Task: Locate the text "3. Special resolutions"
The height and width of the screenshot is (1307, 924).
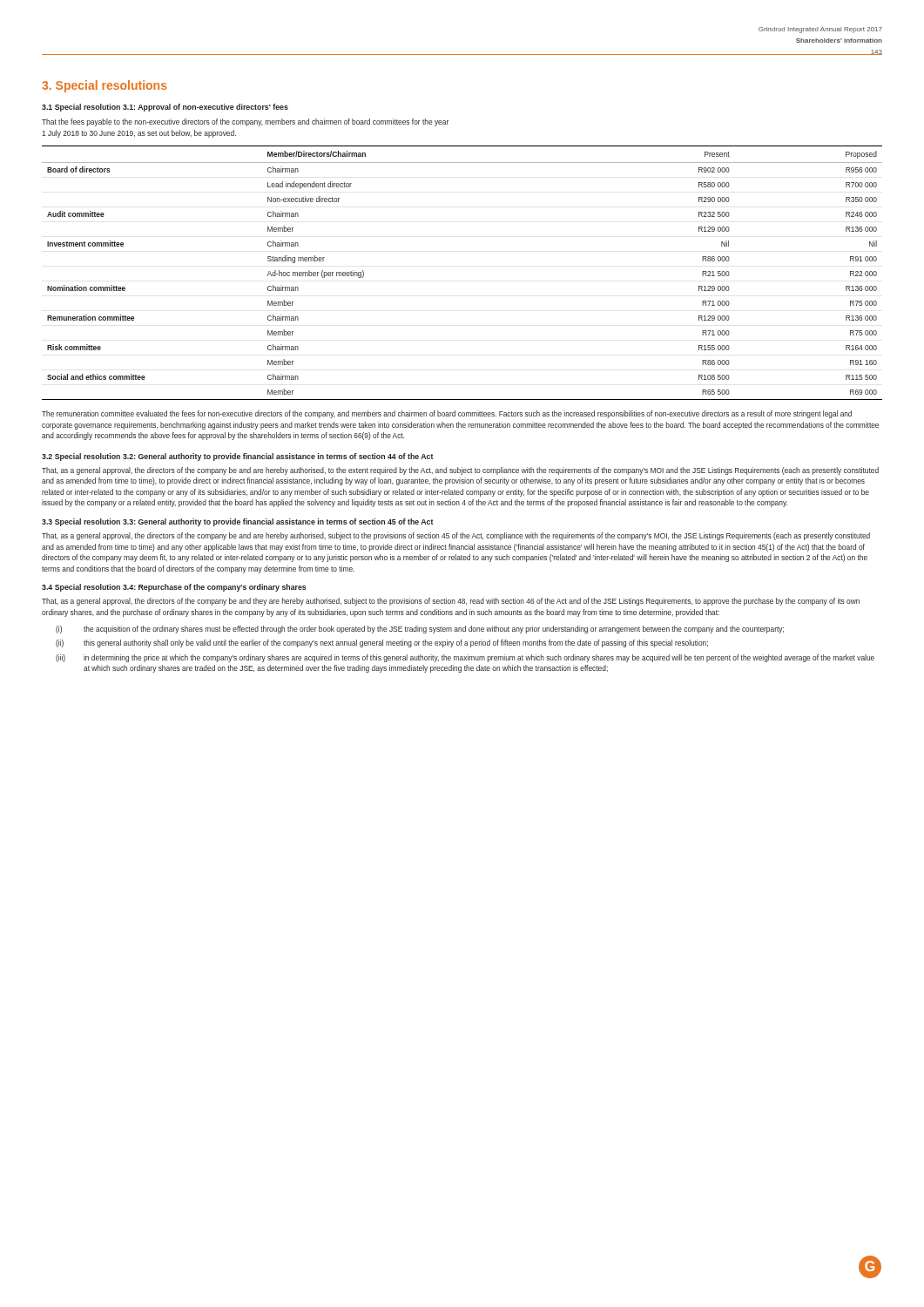Action: (x=104, y=85)
